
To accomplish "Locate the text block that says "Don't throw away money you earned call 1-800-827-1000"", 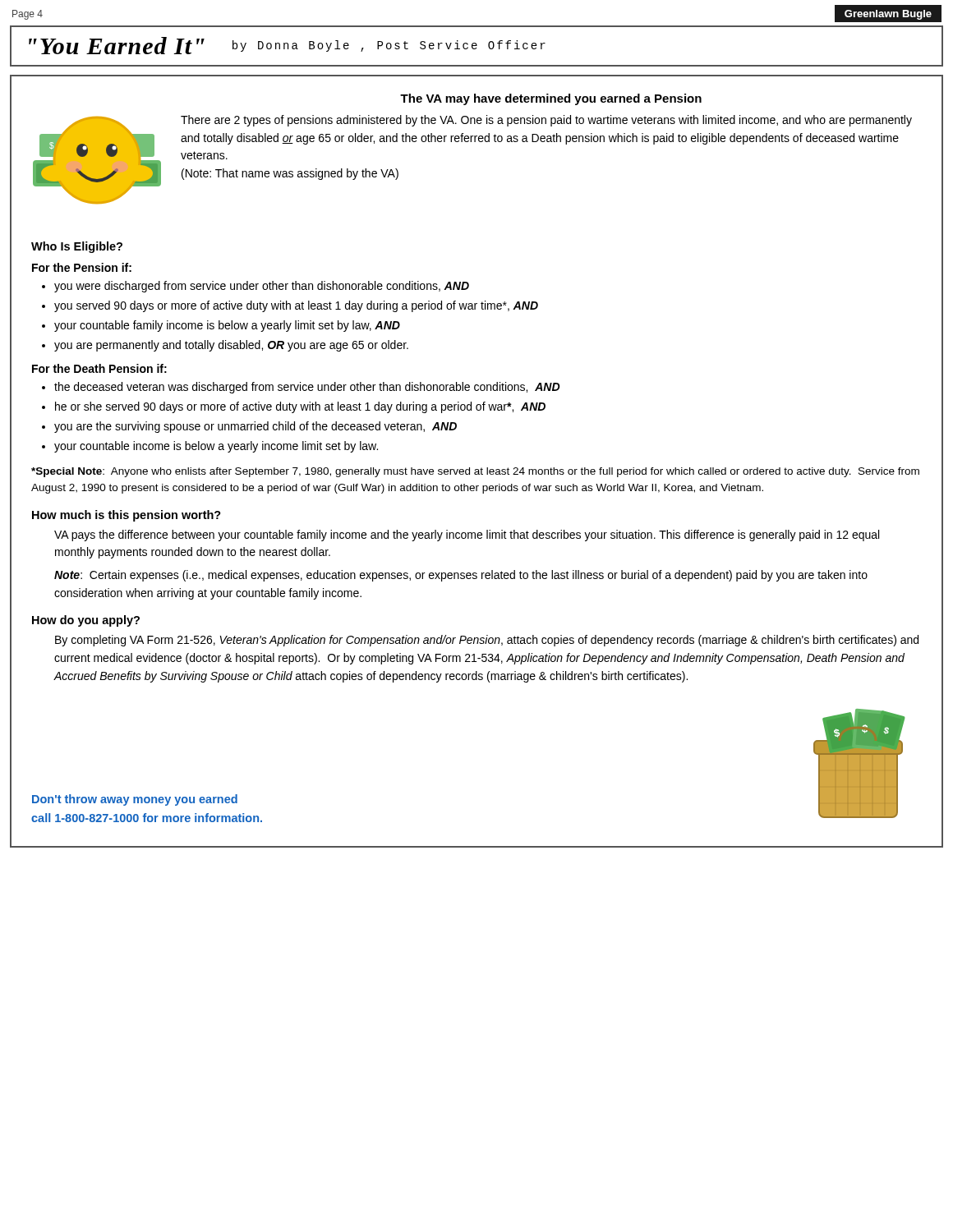I will [147, 809].
